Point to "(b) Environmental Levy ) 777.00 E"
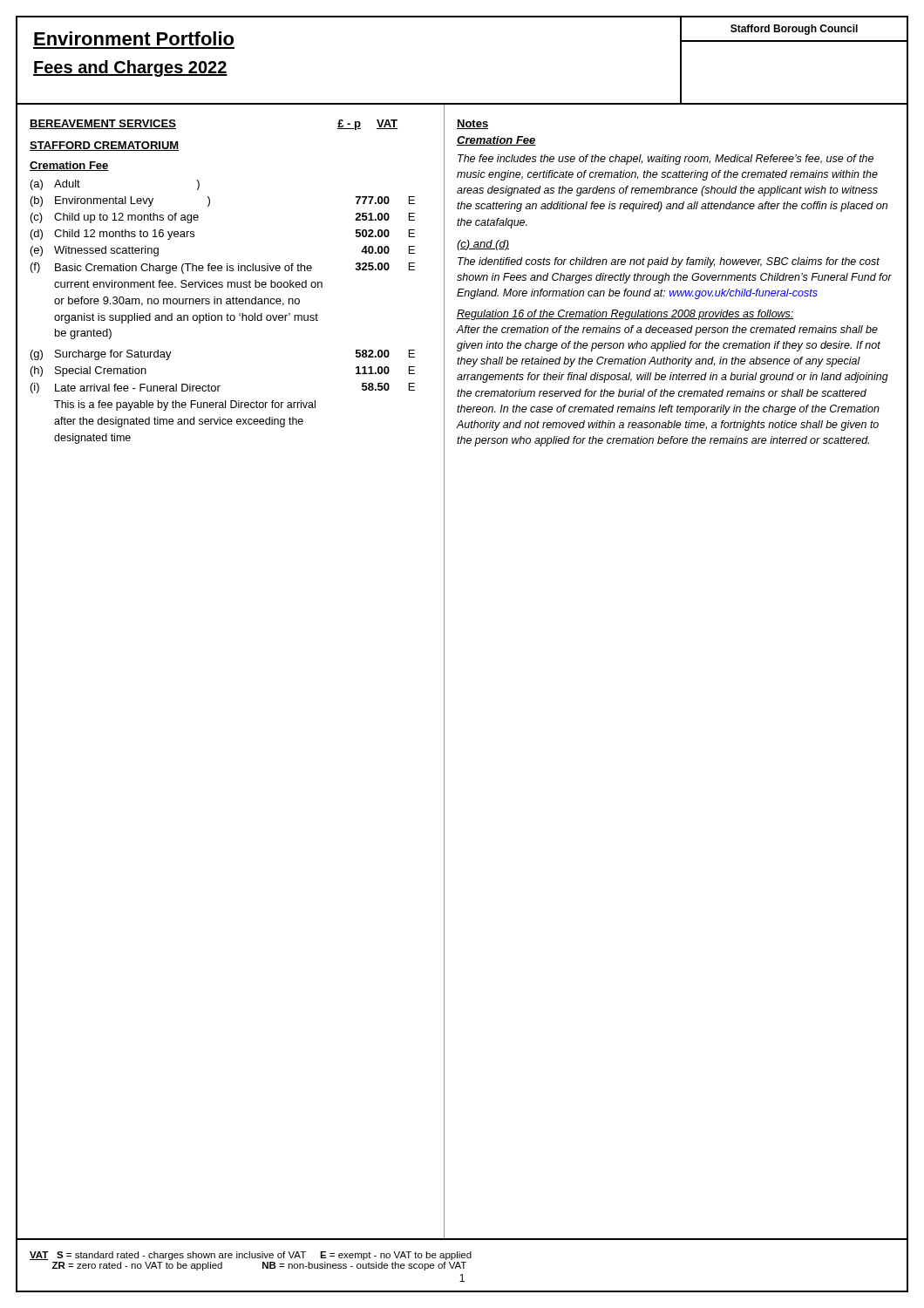Image resolution: width=924 pixels, height=1308 pixels. pos(105,201)
